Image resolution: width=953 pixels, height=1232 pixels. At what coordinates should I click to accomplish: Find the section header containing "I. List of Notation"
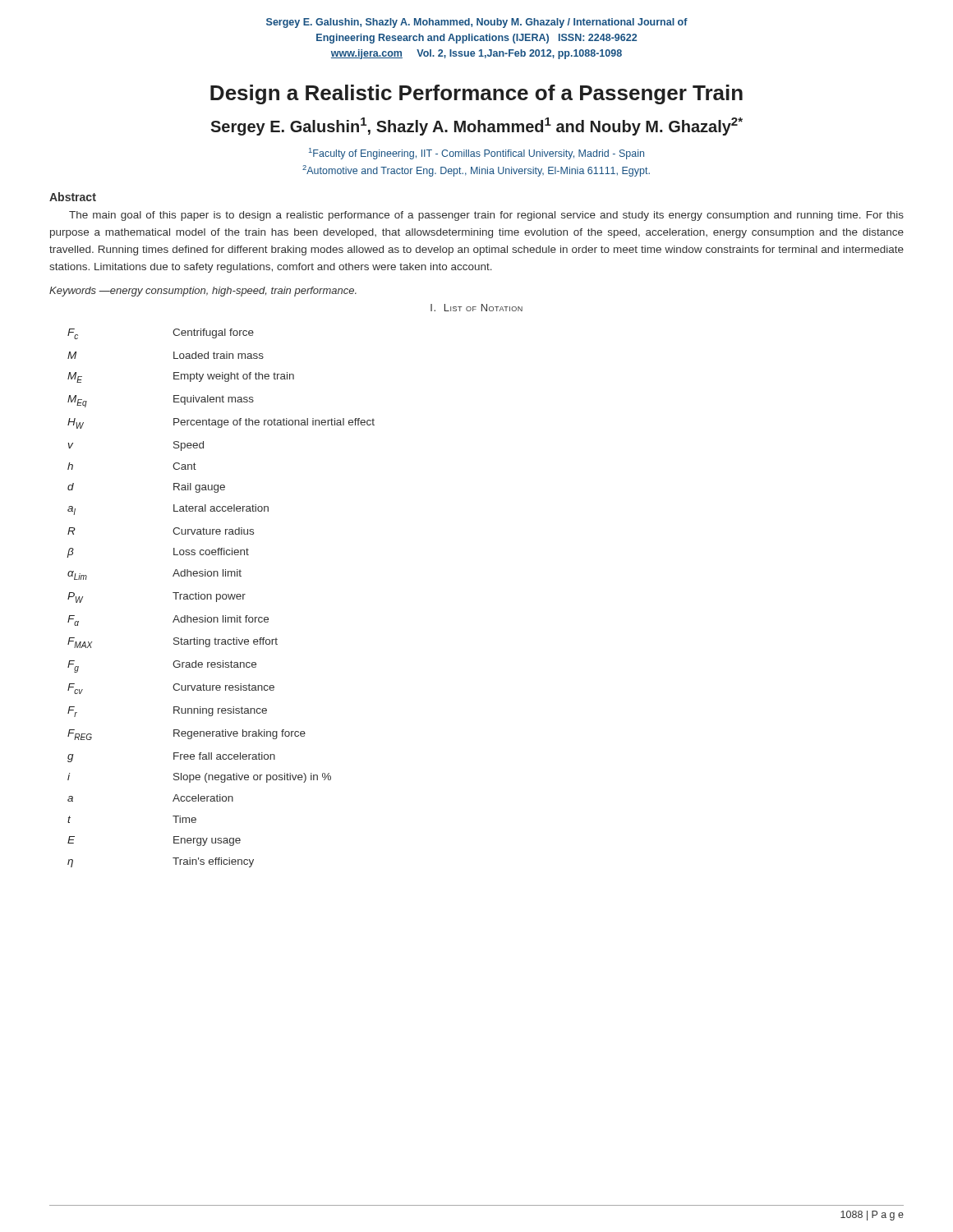(x=476, y=308)
